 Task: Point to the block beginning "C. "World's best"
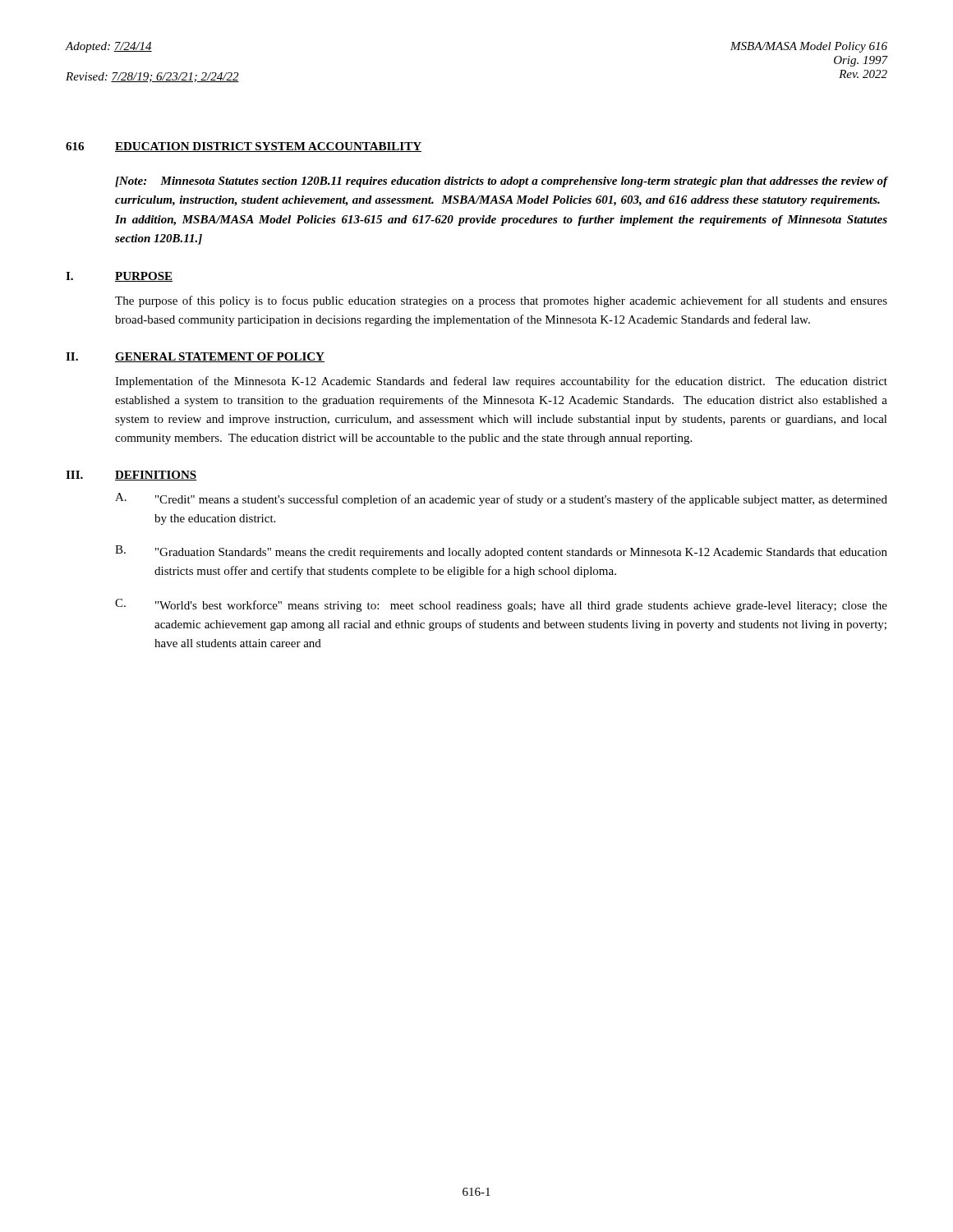501,625
